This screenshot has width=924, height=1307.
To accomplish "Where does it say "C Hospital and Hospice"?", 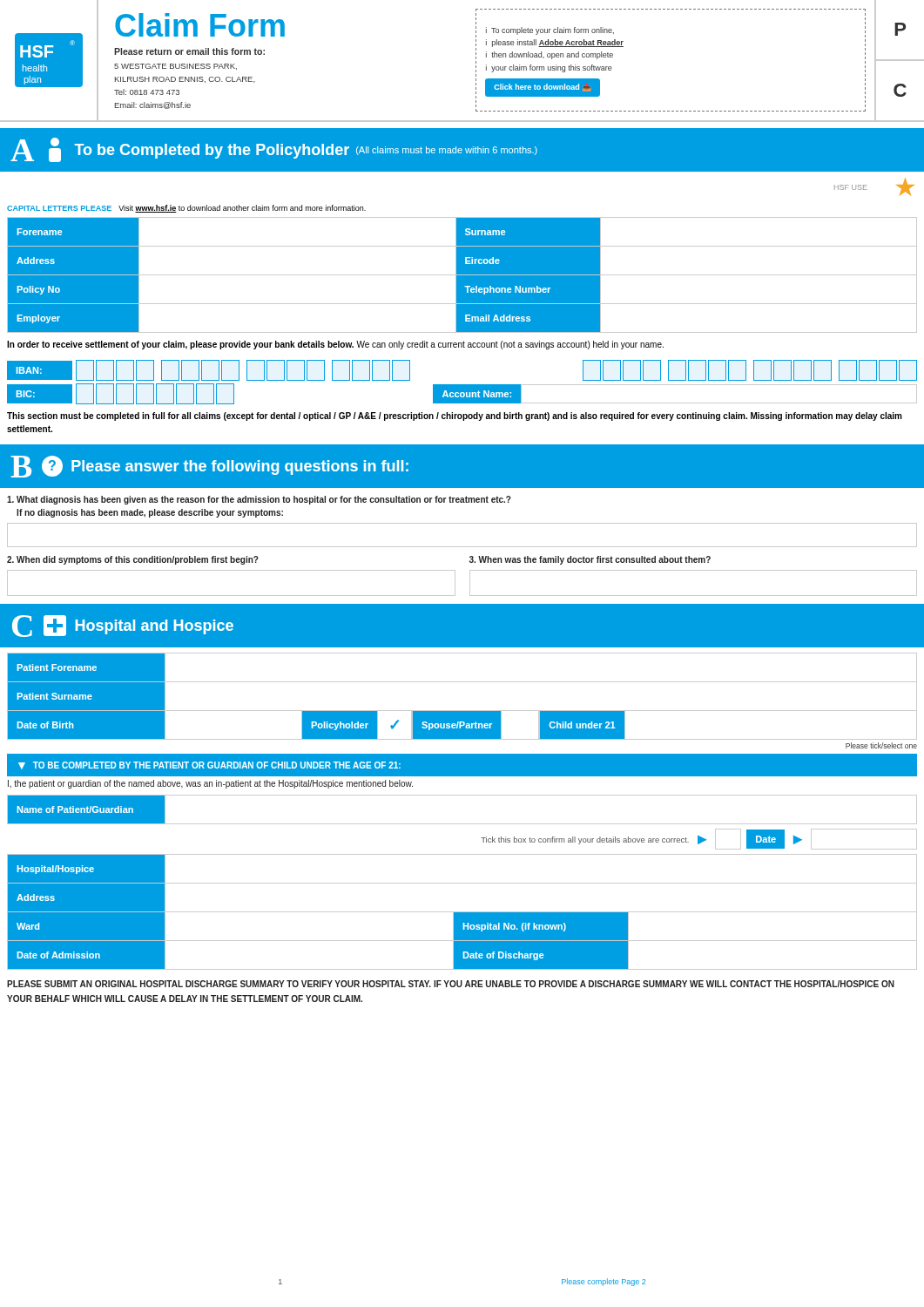I will [x=122, y=626].
